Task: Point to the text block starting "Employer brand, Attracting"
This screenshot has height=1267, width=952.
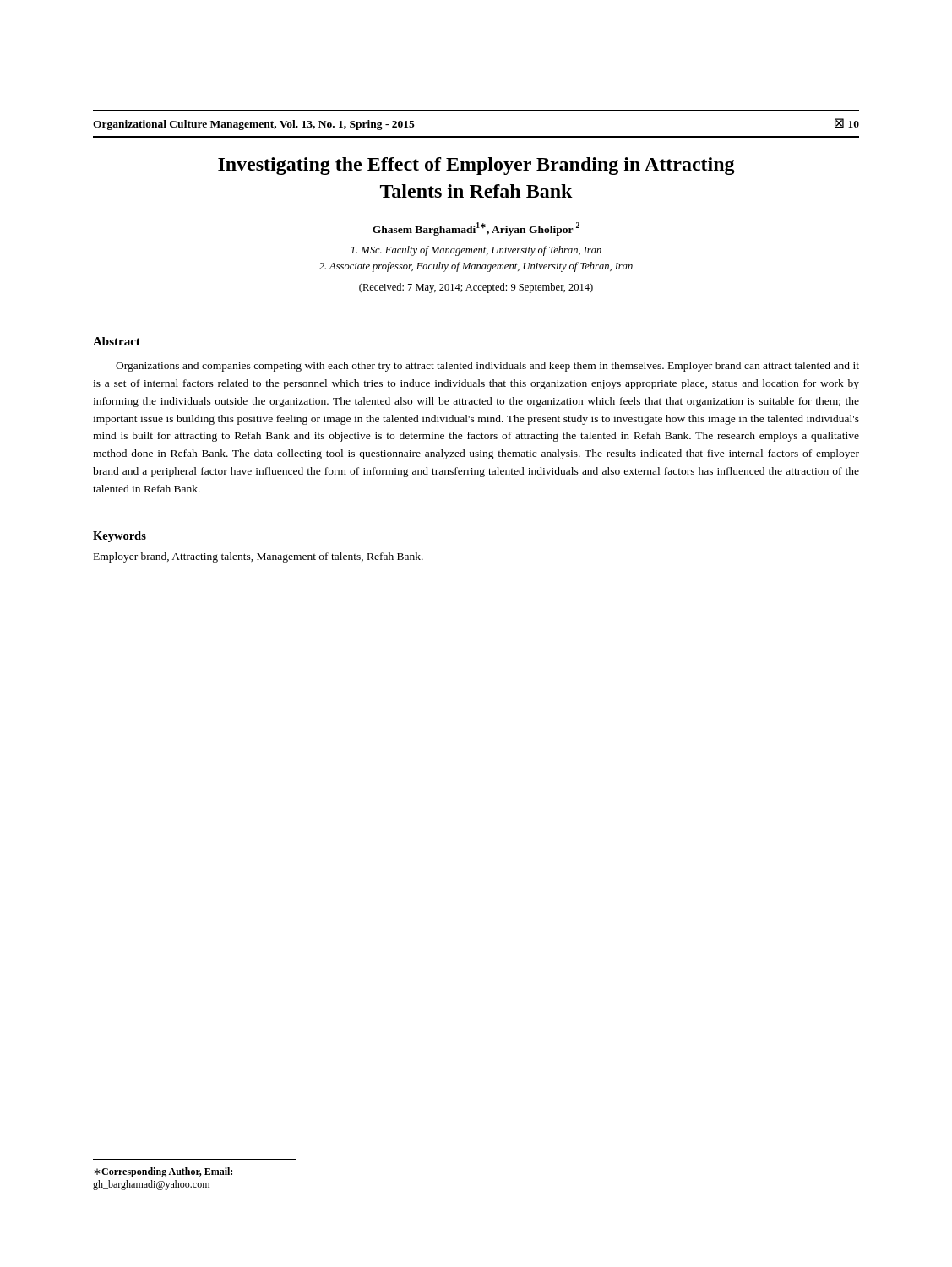Action: coord(258,556)
